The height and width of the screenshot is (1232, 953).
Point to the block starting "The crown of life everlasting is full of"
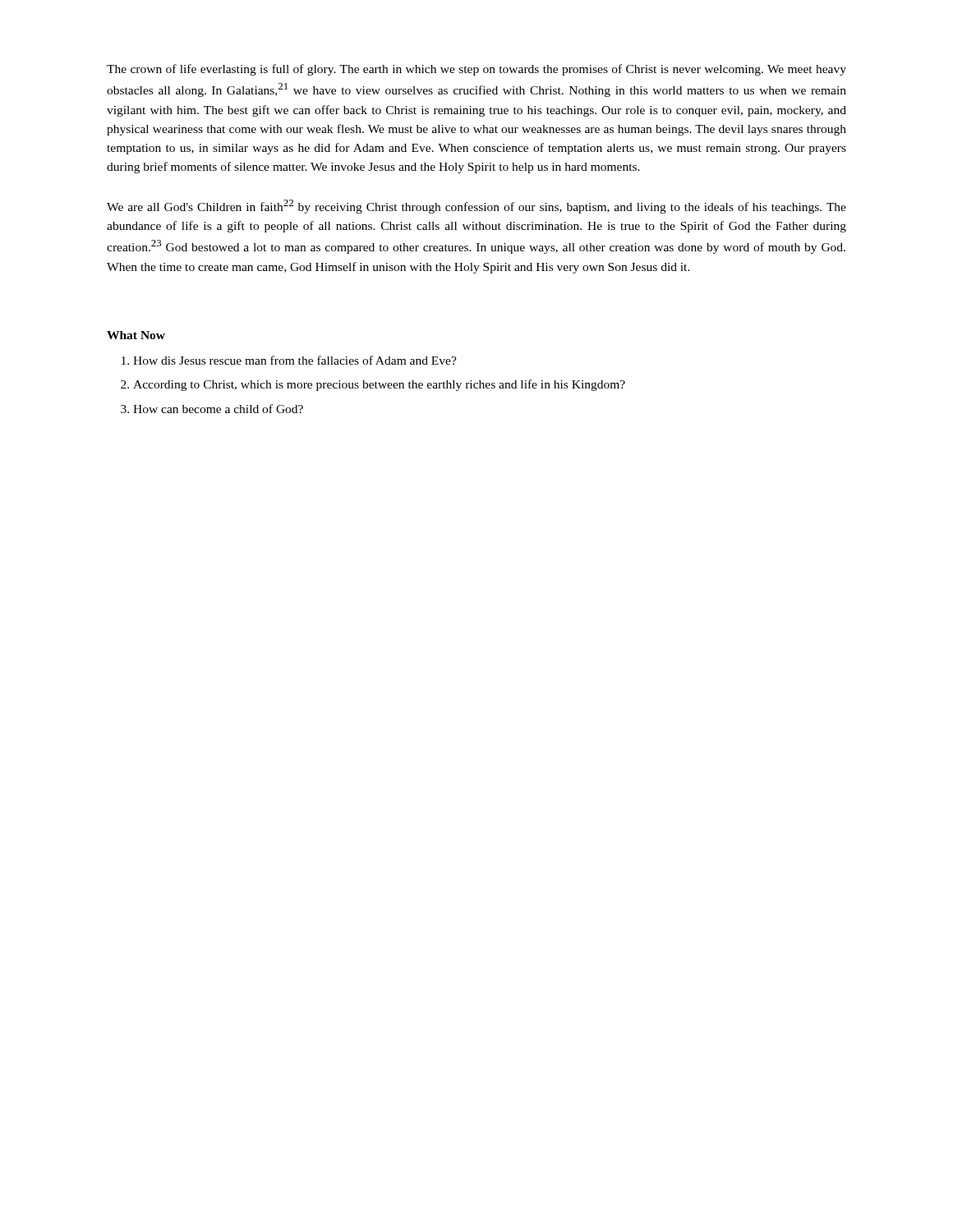click(476, 118)
